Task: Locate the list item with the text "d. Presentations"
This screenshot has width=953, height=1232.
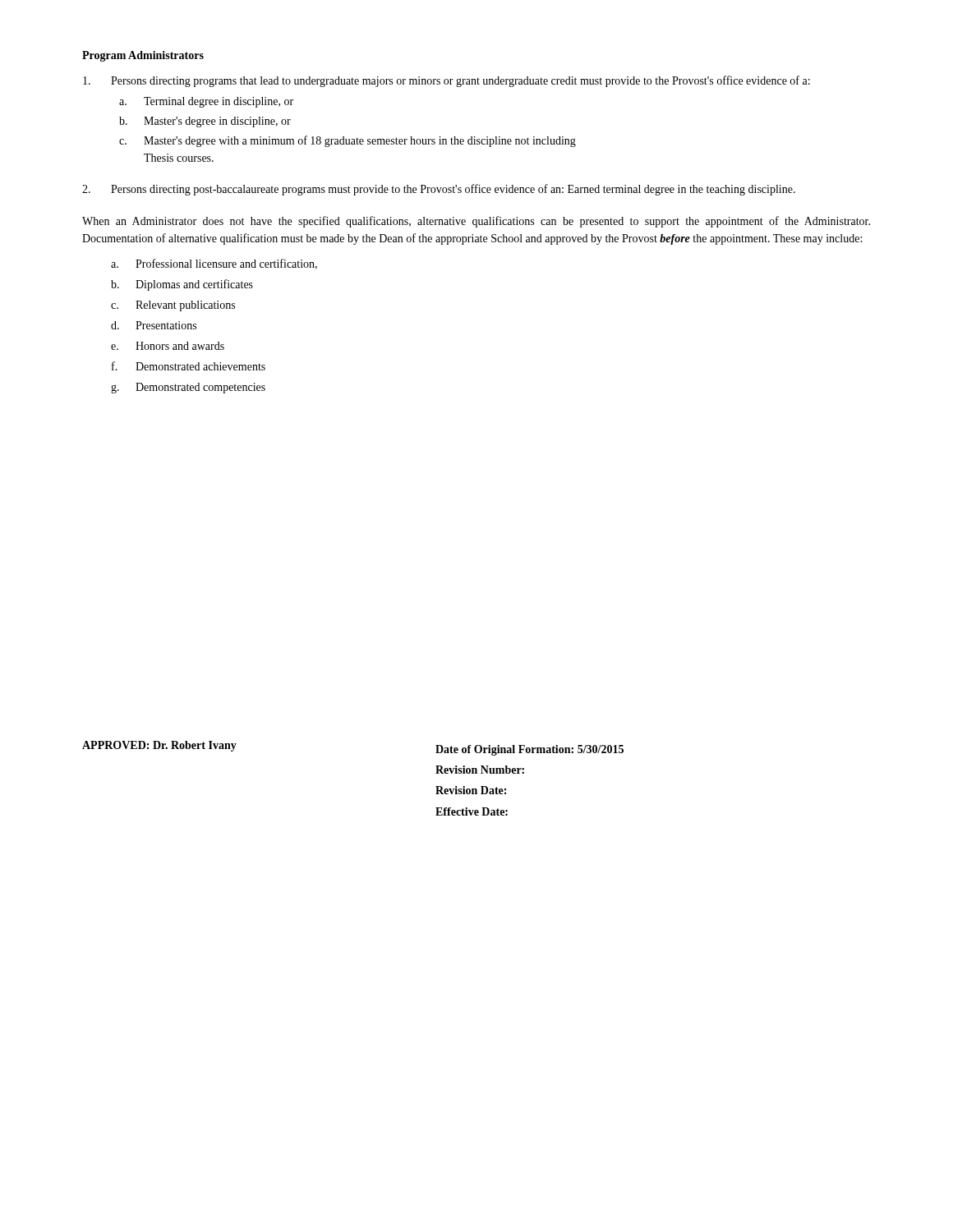Action: [x=154, y=326]
